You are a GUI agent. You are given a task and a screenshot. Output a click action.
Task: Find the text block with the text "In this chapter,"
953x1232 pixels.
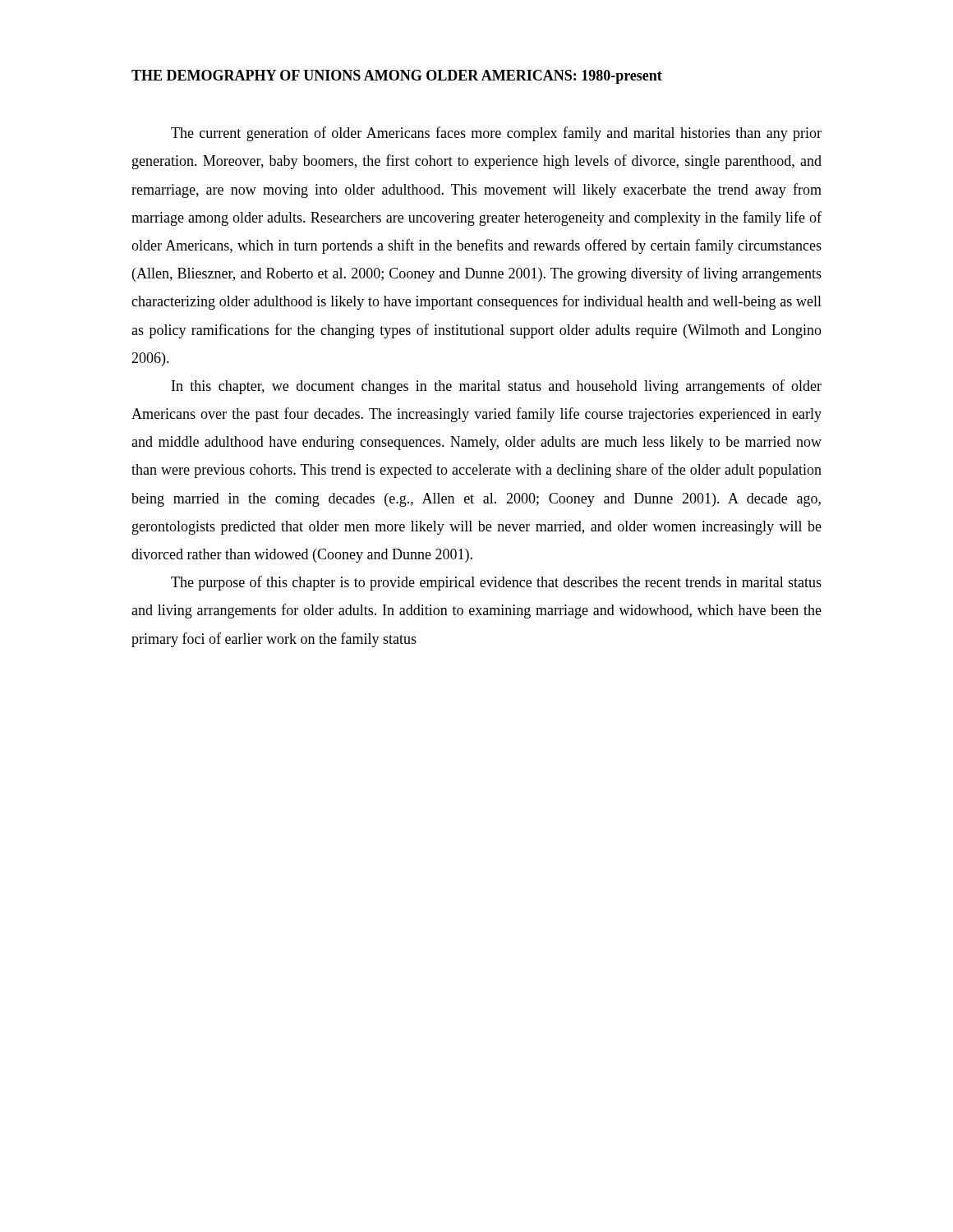[476, 470]
